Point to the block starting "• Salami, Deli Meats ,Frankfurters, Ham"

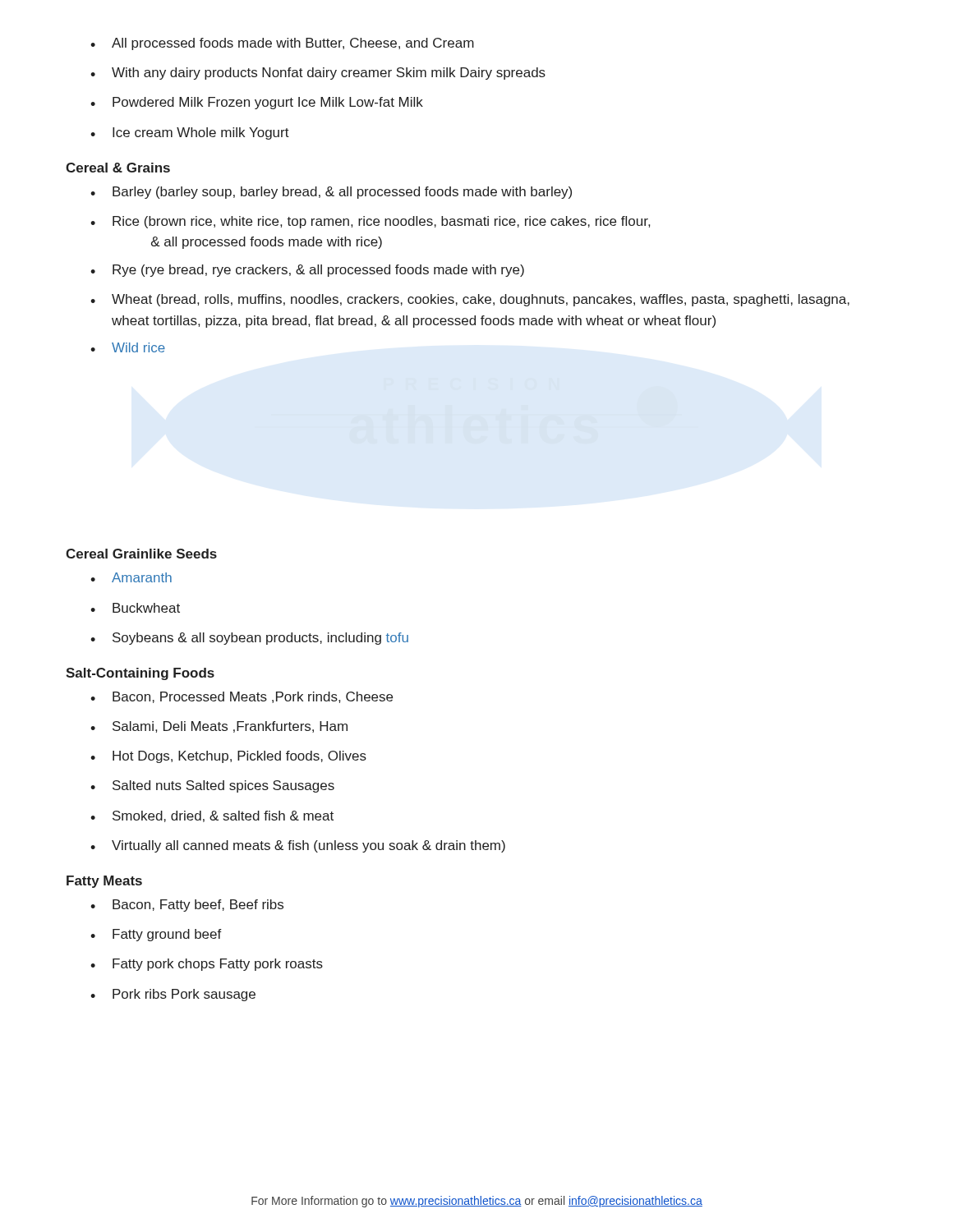point(219,727)
